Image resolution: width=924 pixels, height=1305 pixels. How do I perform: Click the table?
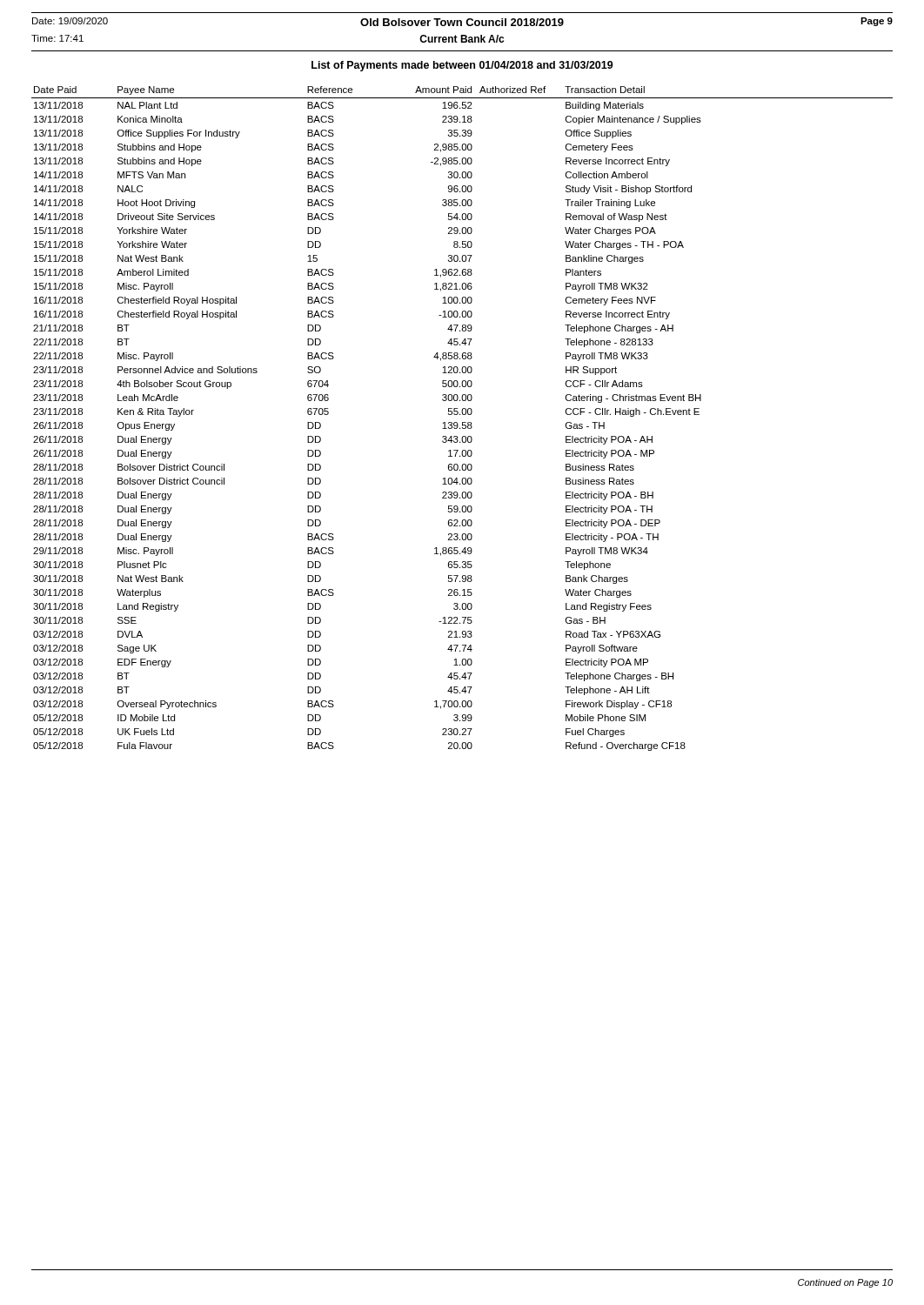pyautogui.click(x=462, y=417)
